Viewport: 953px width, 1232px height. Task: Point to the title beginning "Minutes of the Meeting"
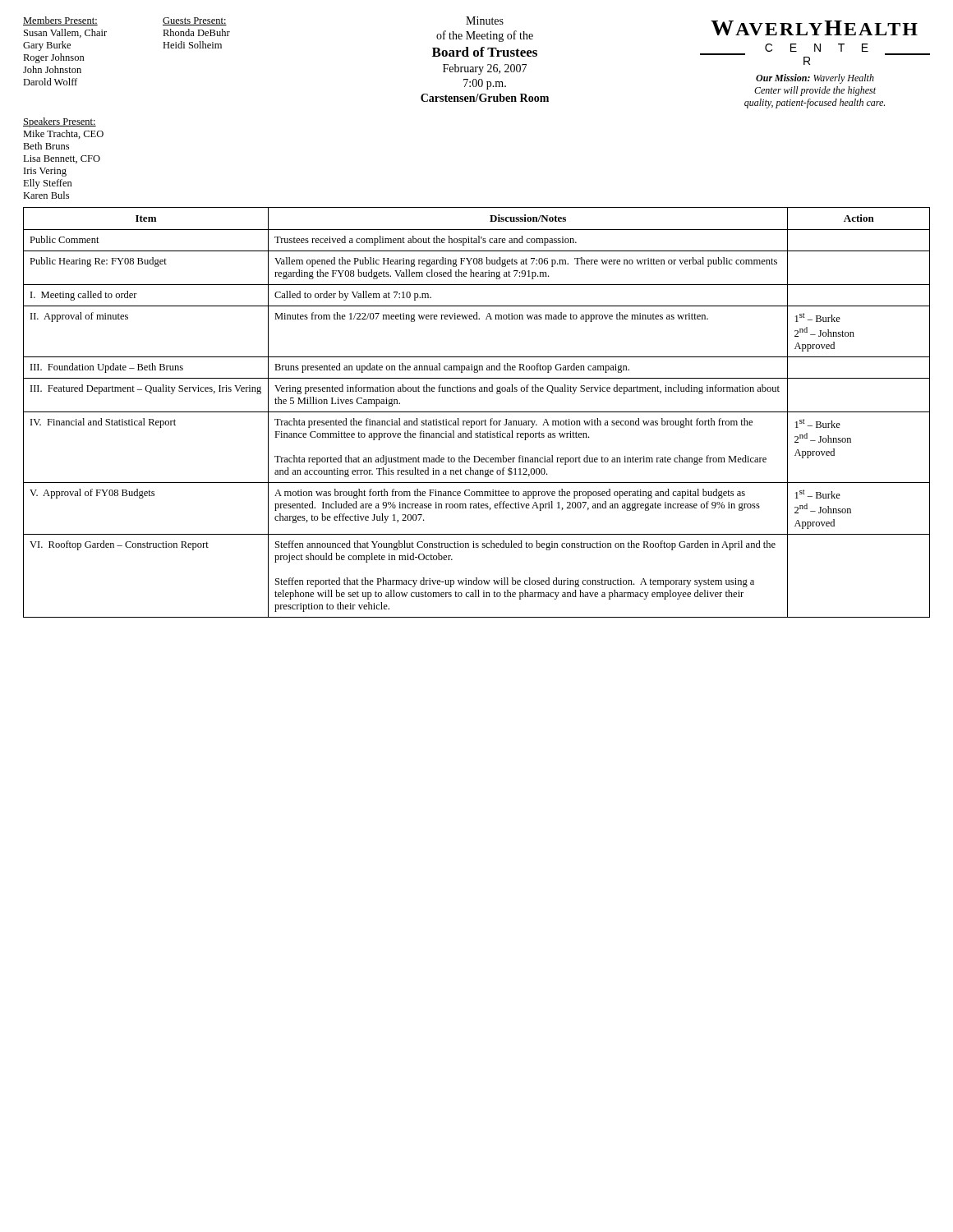click(x=485, y=60)
